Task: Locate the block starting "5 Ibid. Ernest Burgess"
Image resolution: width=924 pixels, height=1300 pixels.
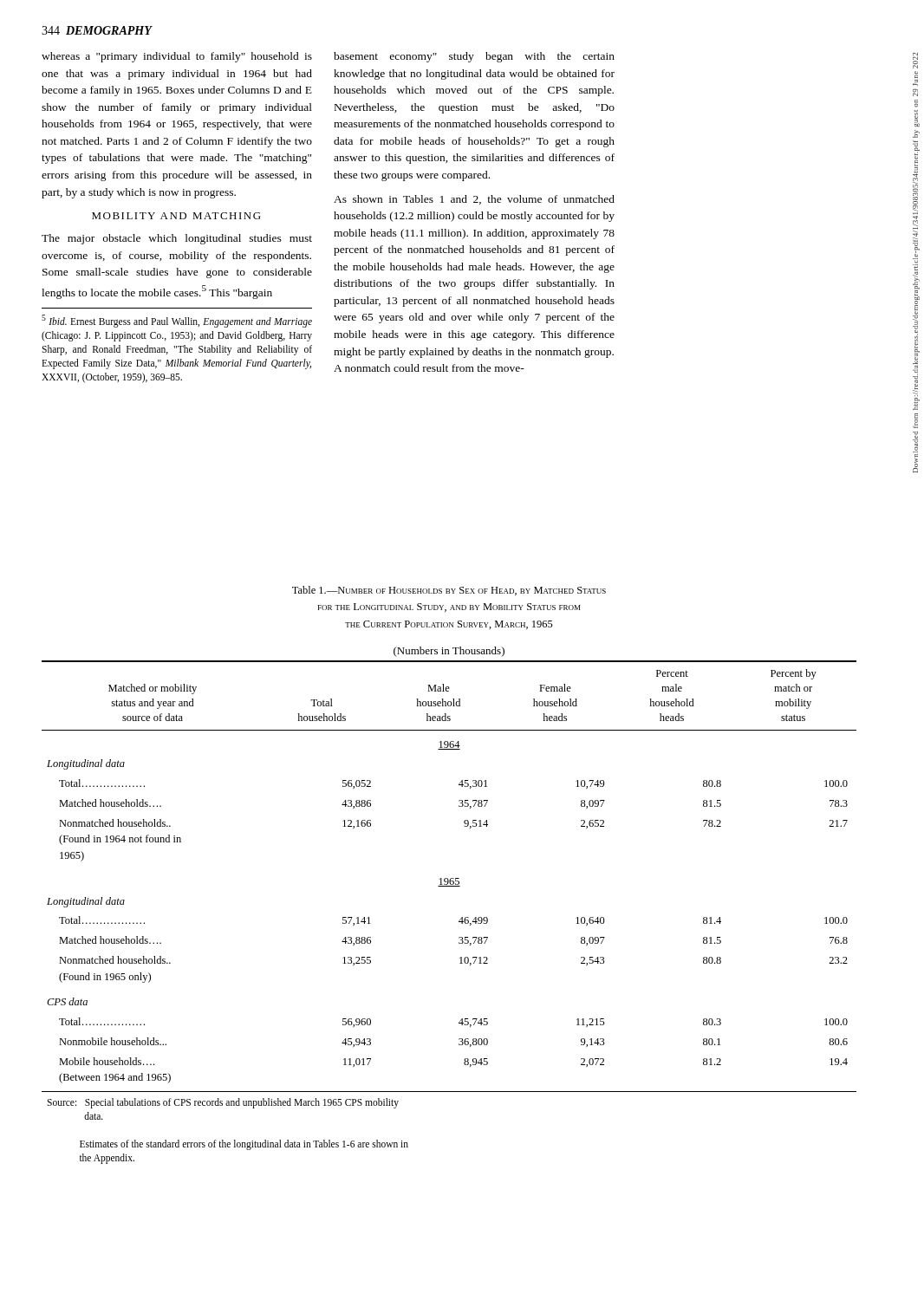Action: 177,348
